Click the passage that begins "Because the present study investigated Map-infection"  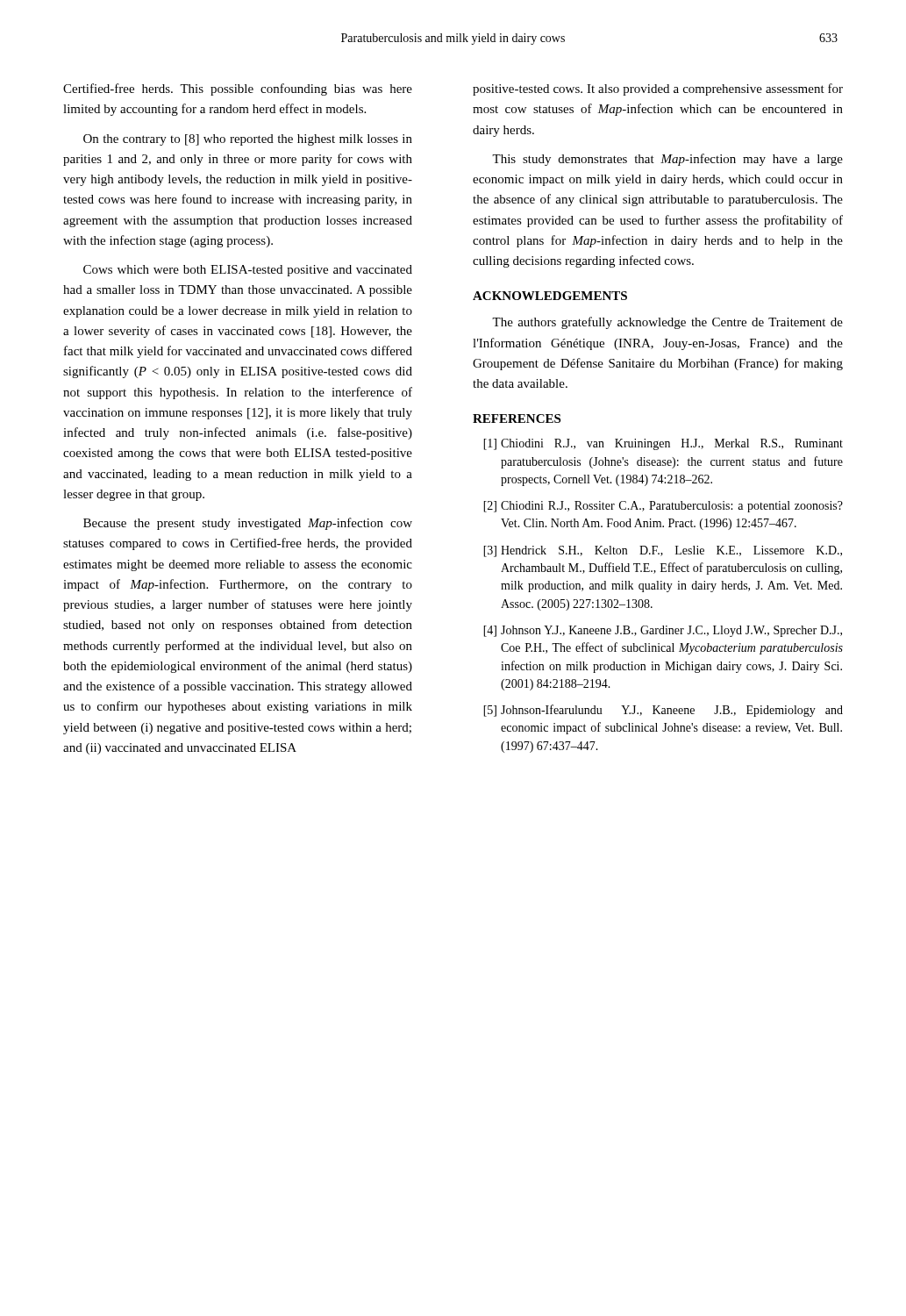238,636
